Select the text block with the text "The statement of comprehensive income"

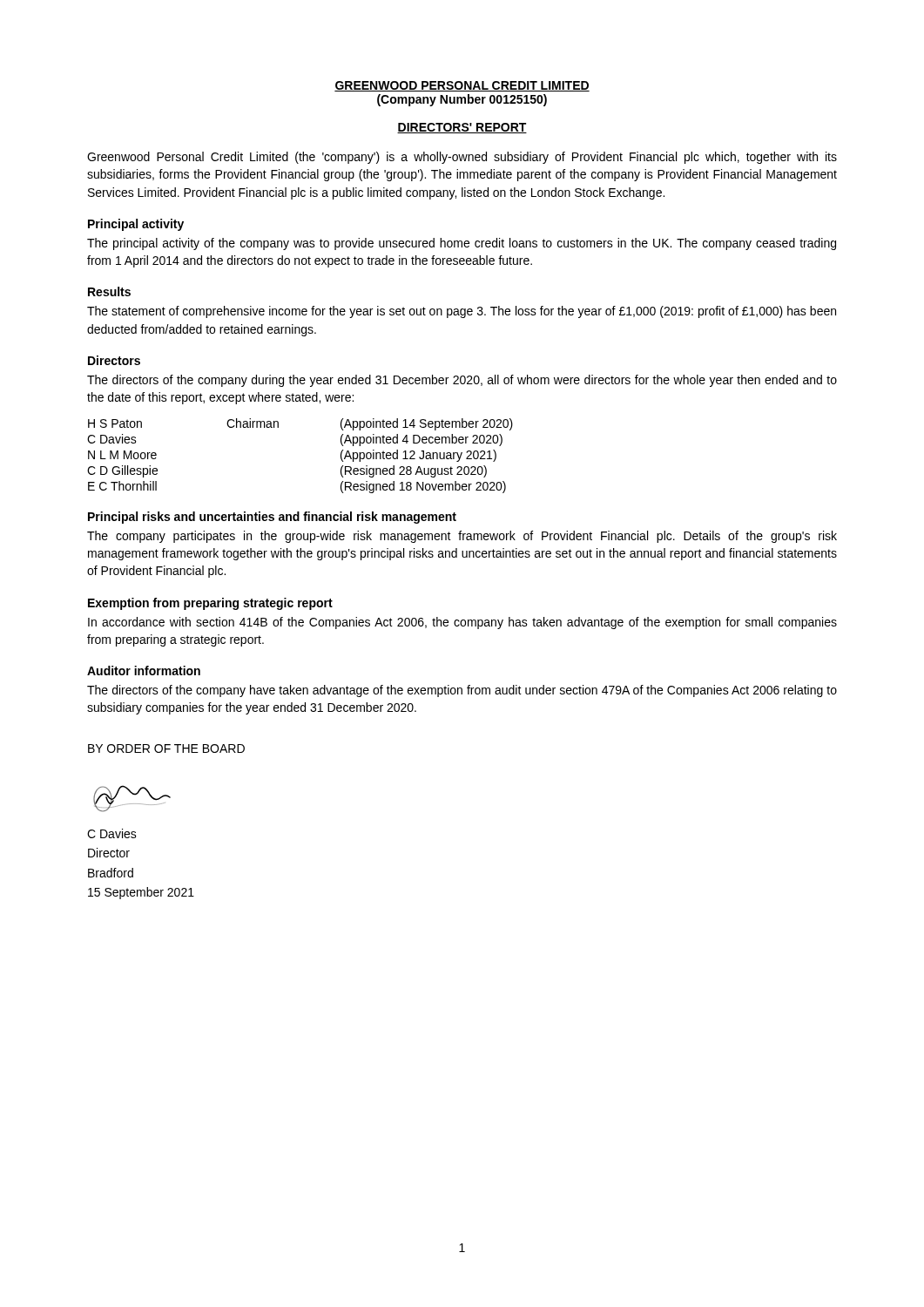pyautogui.click(x=462, y=320)
